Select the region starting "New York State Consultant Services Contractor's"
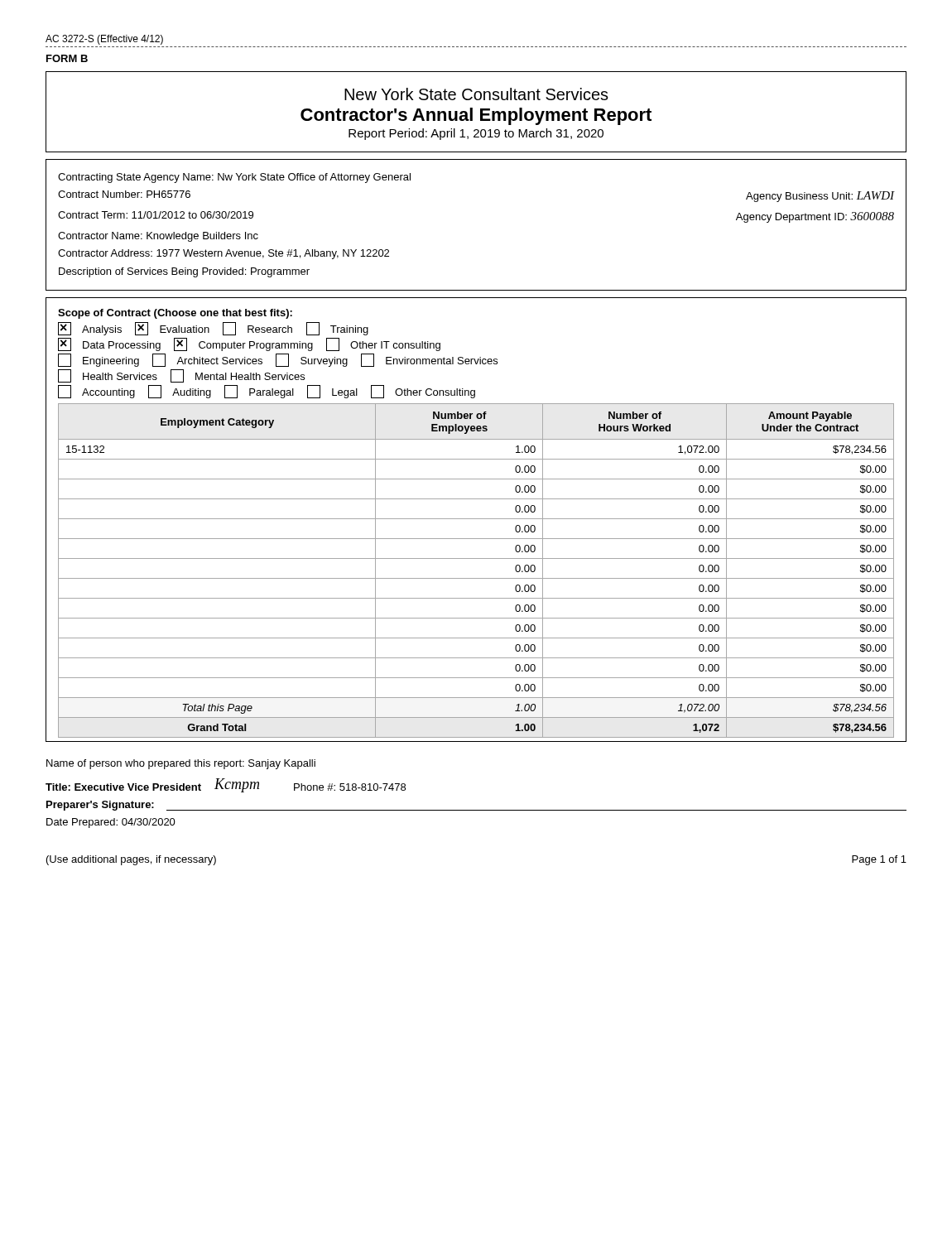This screenshot has height=1242, width=952. pos(476,113)
